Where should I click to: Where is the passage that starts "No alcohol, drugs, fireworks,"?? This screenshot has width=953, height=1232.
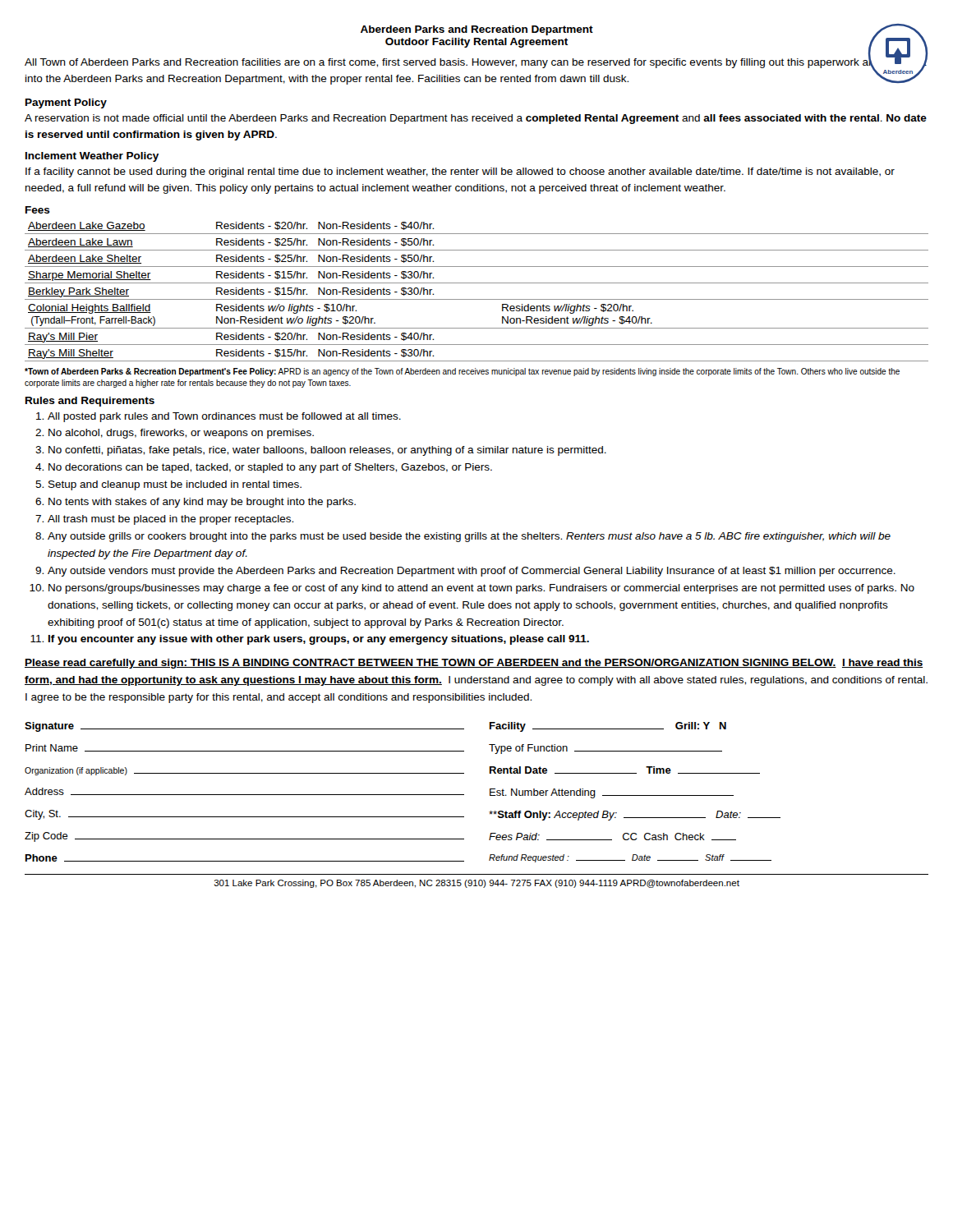181,434
